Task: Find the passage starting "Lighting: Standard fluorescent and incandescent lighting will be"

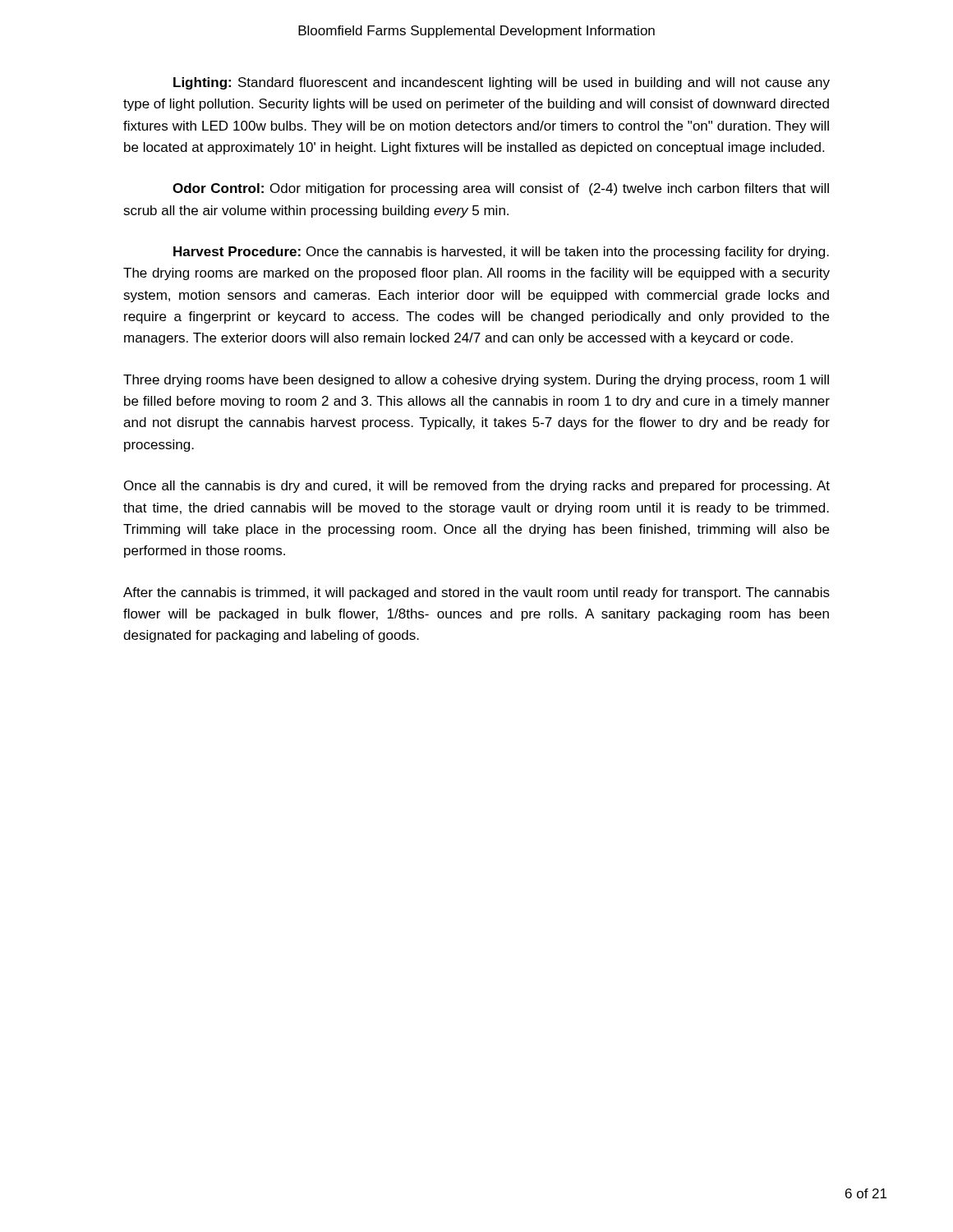Action: (x=476, y=115)
